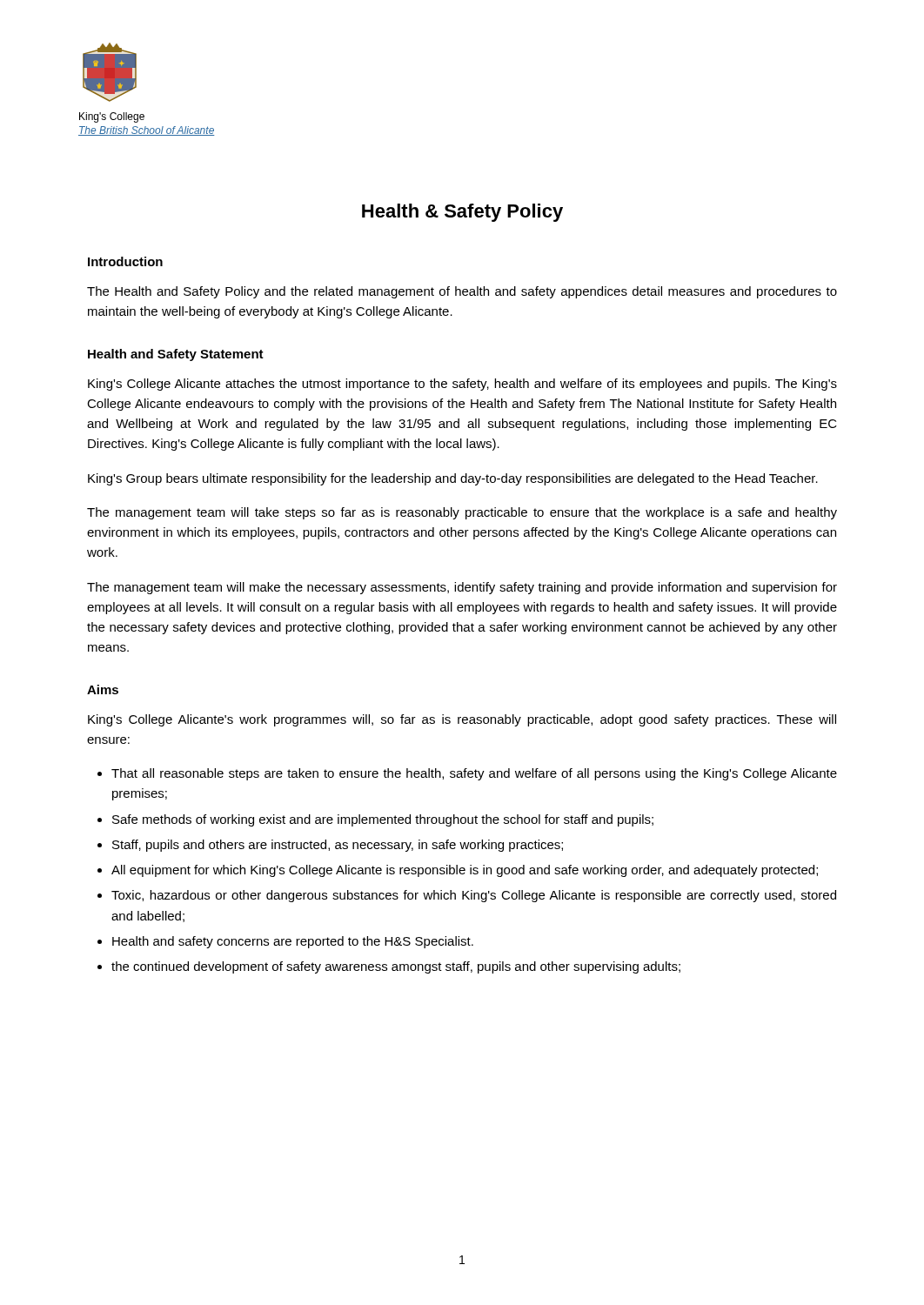This screenshot has width=924, height=1305.
Task: Click on the list item that says "All equipment for which King's College Alicante is"
Action: pyautogui.click(x=465, y=870)
